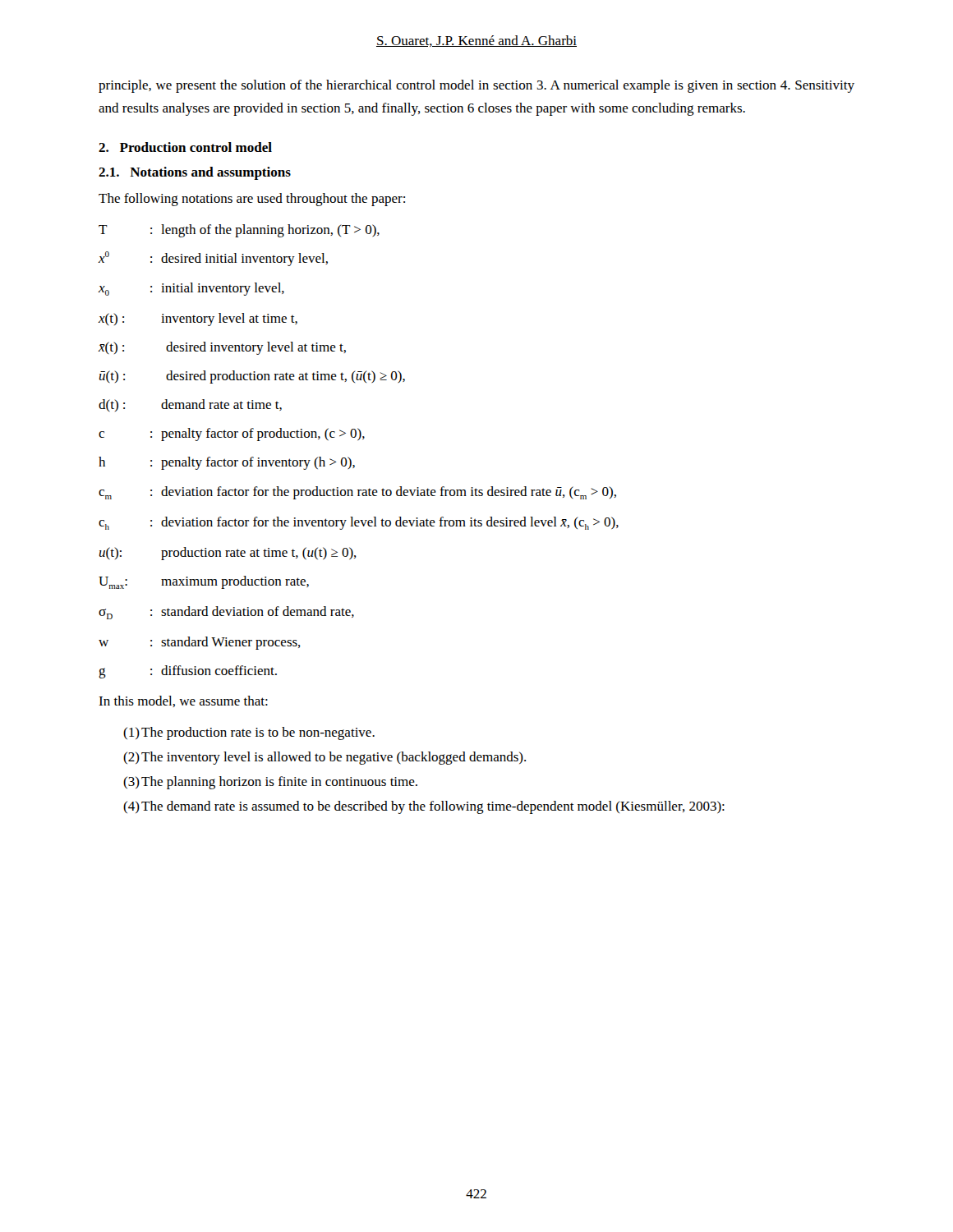Select the list item that says "x0 : initial inventory level,"
Viewport: 953px width, 1232px height.
pos(191,289)
